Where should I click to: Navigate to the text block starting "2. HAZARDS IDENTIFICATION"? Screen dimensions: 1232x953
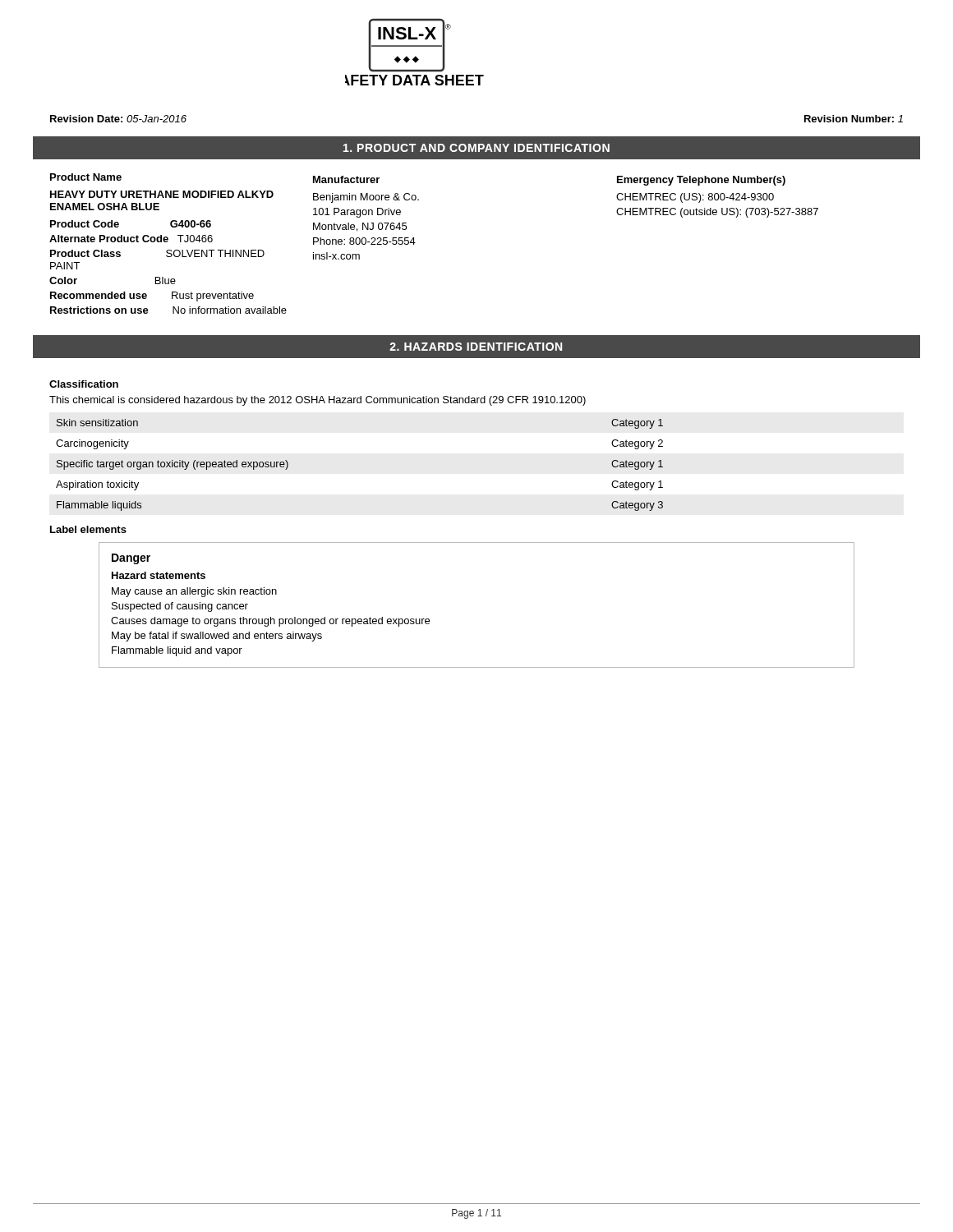coord(476,347)
